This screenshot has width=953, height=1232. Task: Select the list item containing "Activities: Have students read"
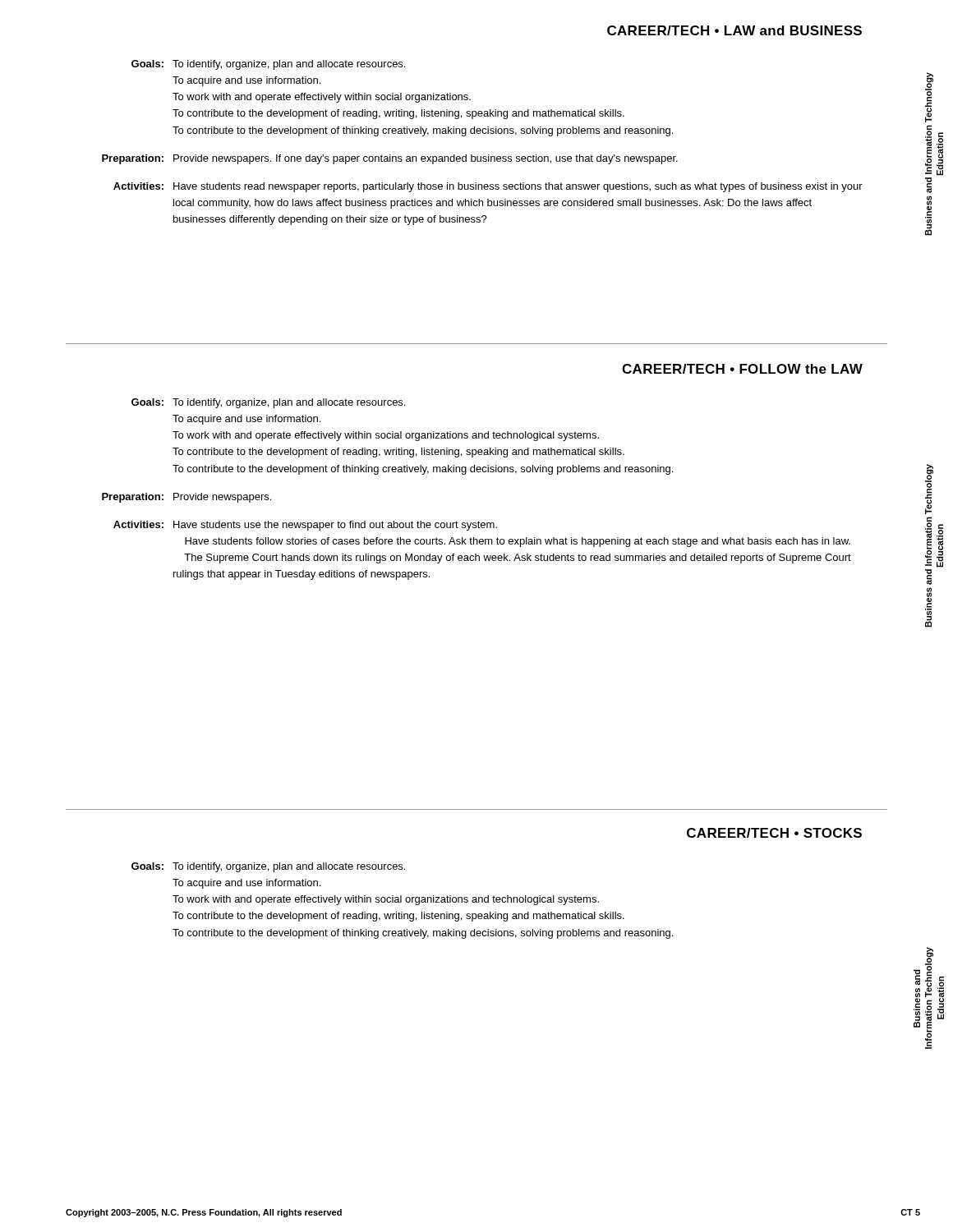point(489,203)
